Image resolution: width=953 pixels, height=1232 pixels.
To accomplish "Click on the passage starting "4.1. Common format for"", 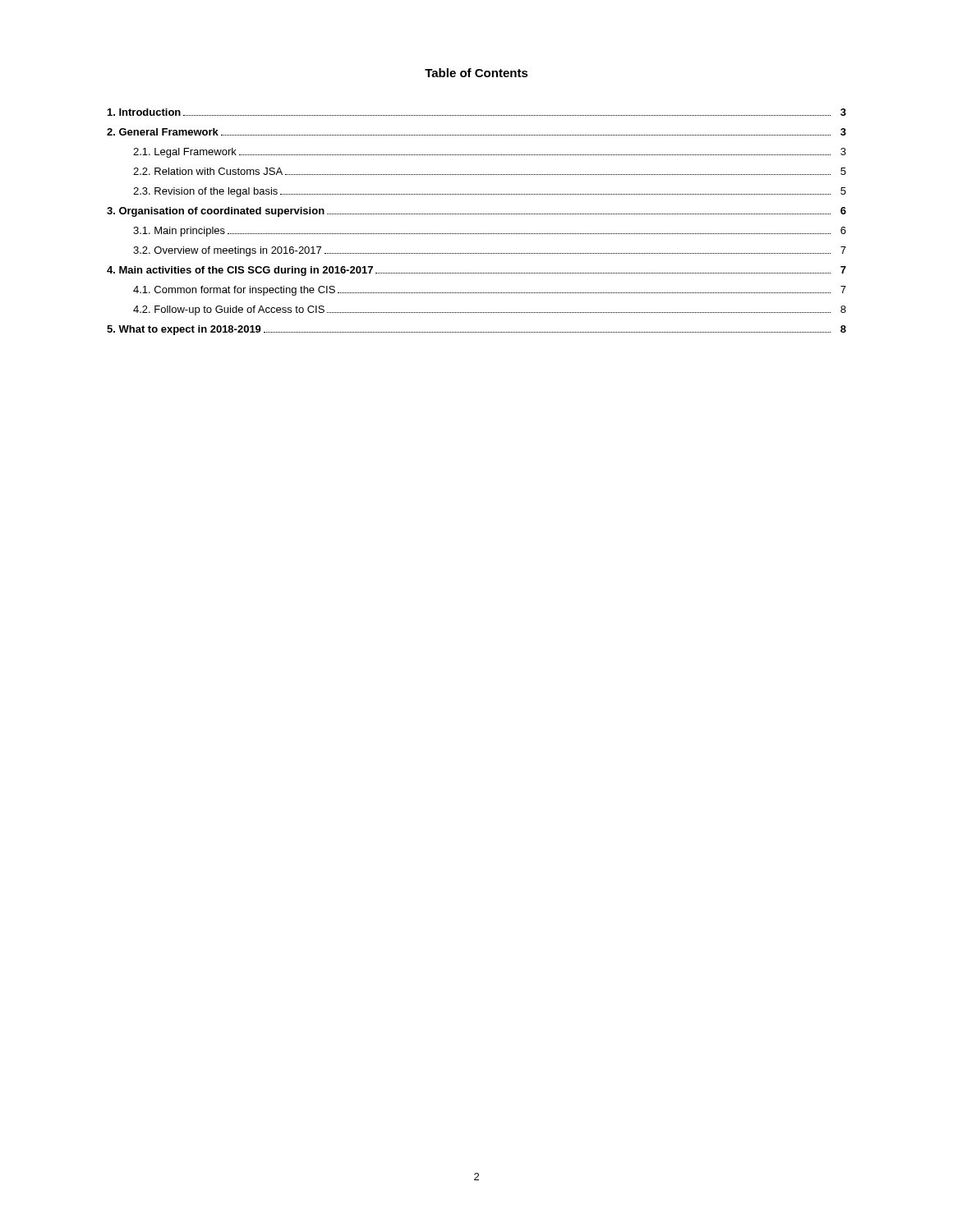I will tap(476, 290).
